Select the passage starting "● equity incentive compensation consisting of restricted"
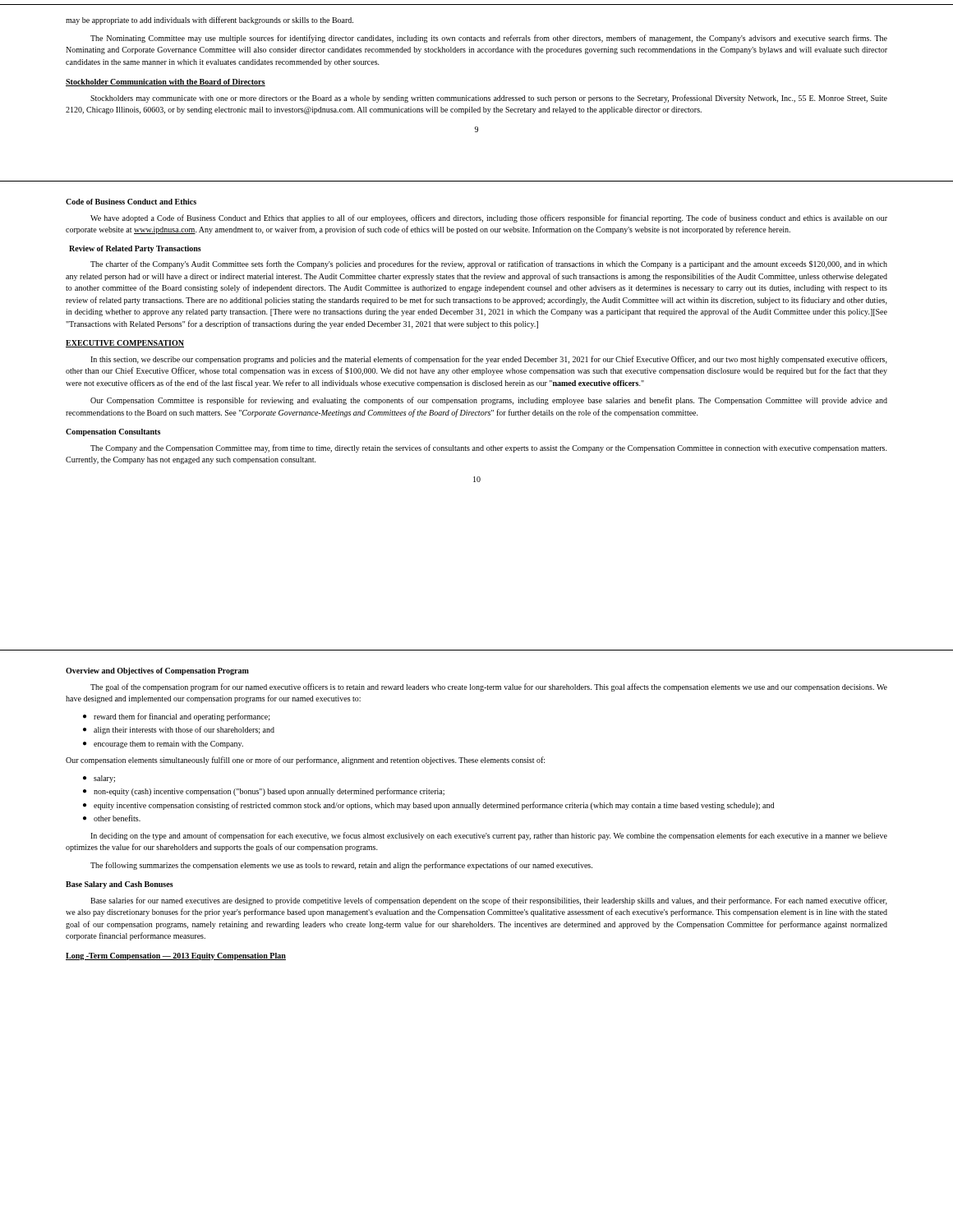Screen dimensions: 1232x953 [x=485, y=806]
